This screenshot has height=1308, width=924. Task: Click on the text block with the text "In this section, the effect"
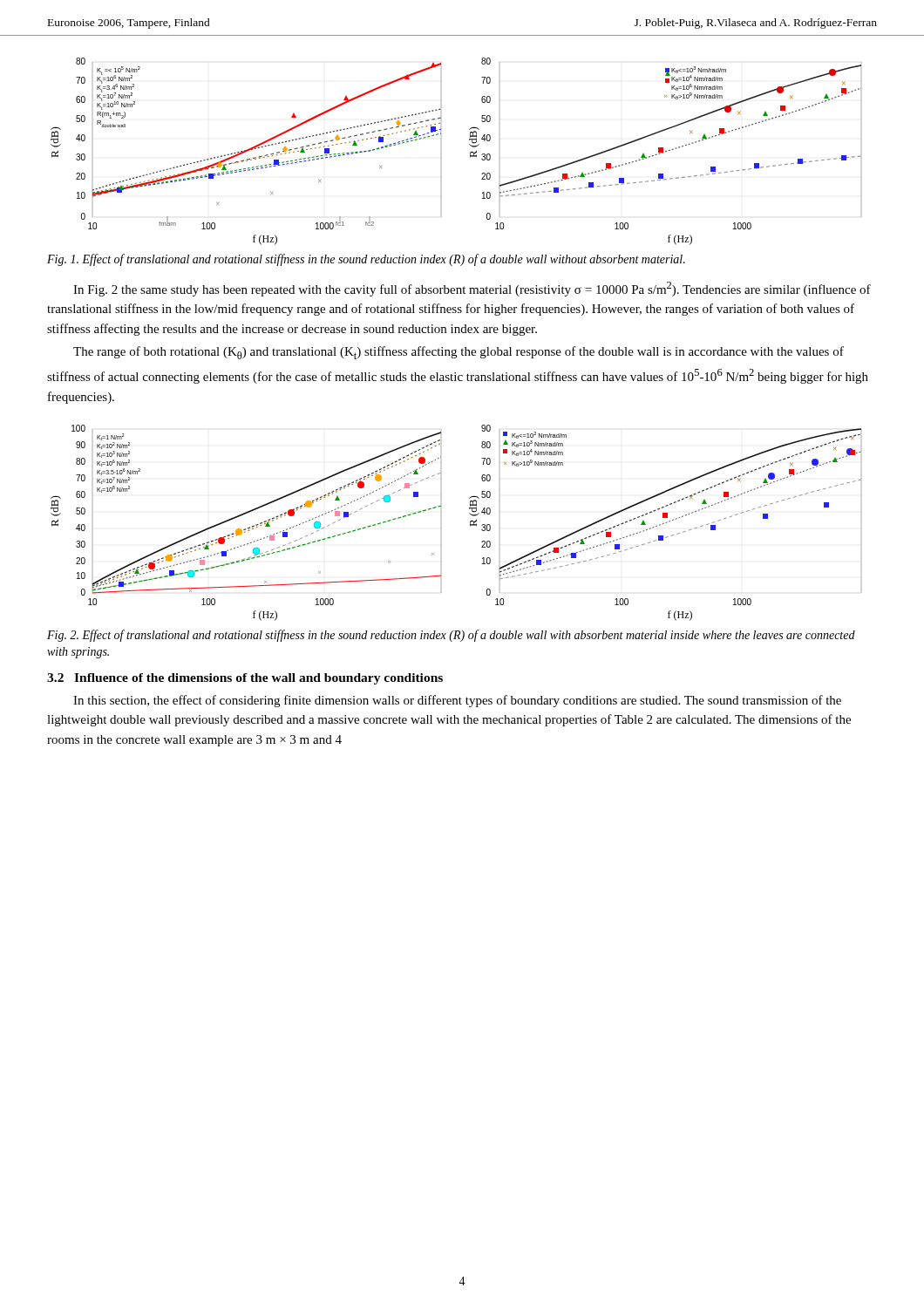(x=449, y=720)
